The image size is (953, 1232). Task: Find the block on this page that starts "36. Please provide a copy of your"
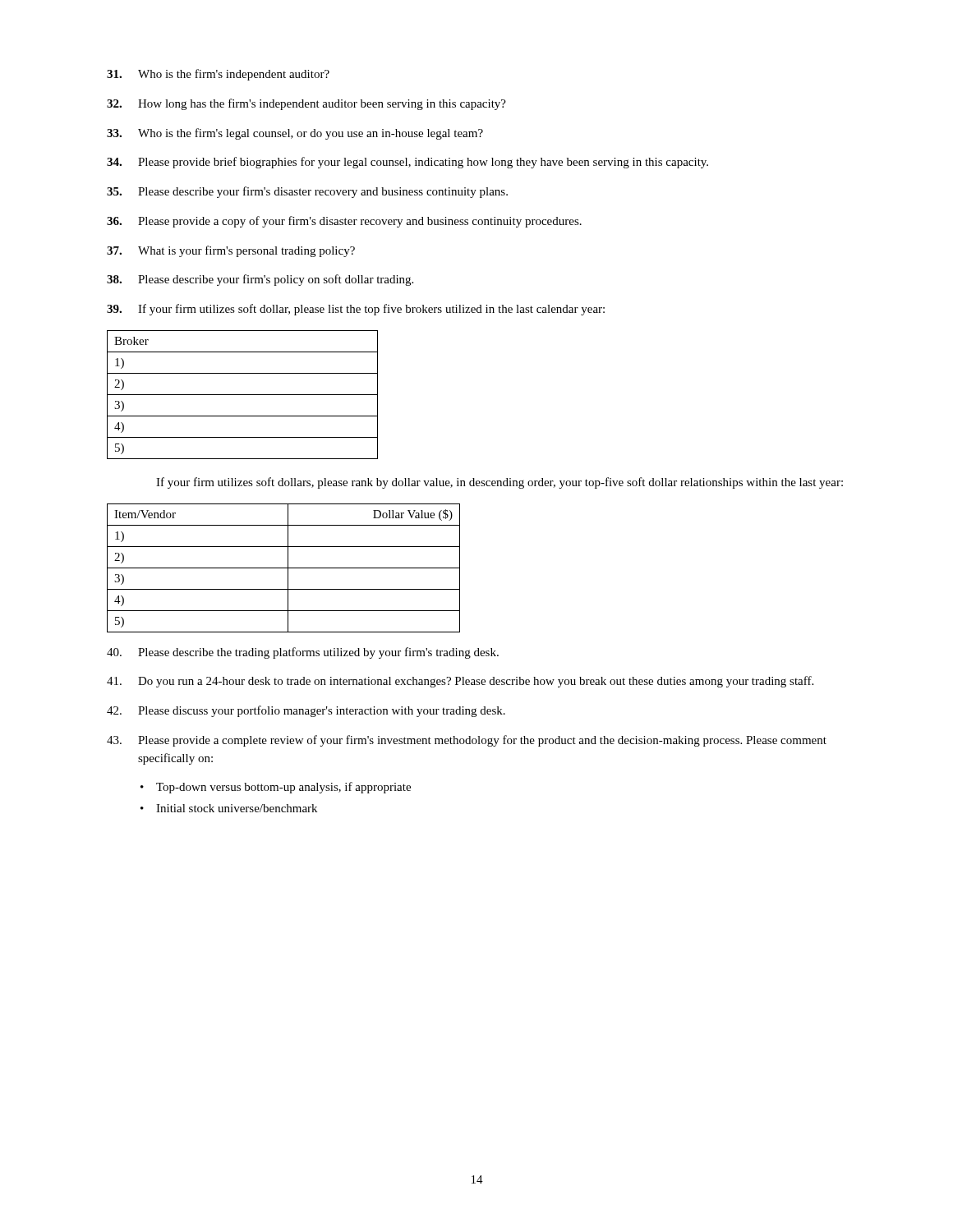[x=476, y=221]
